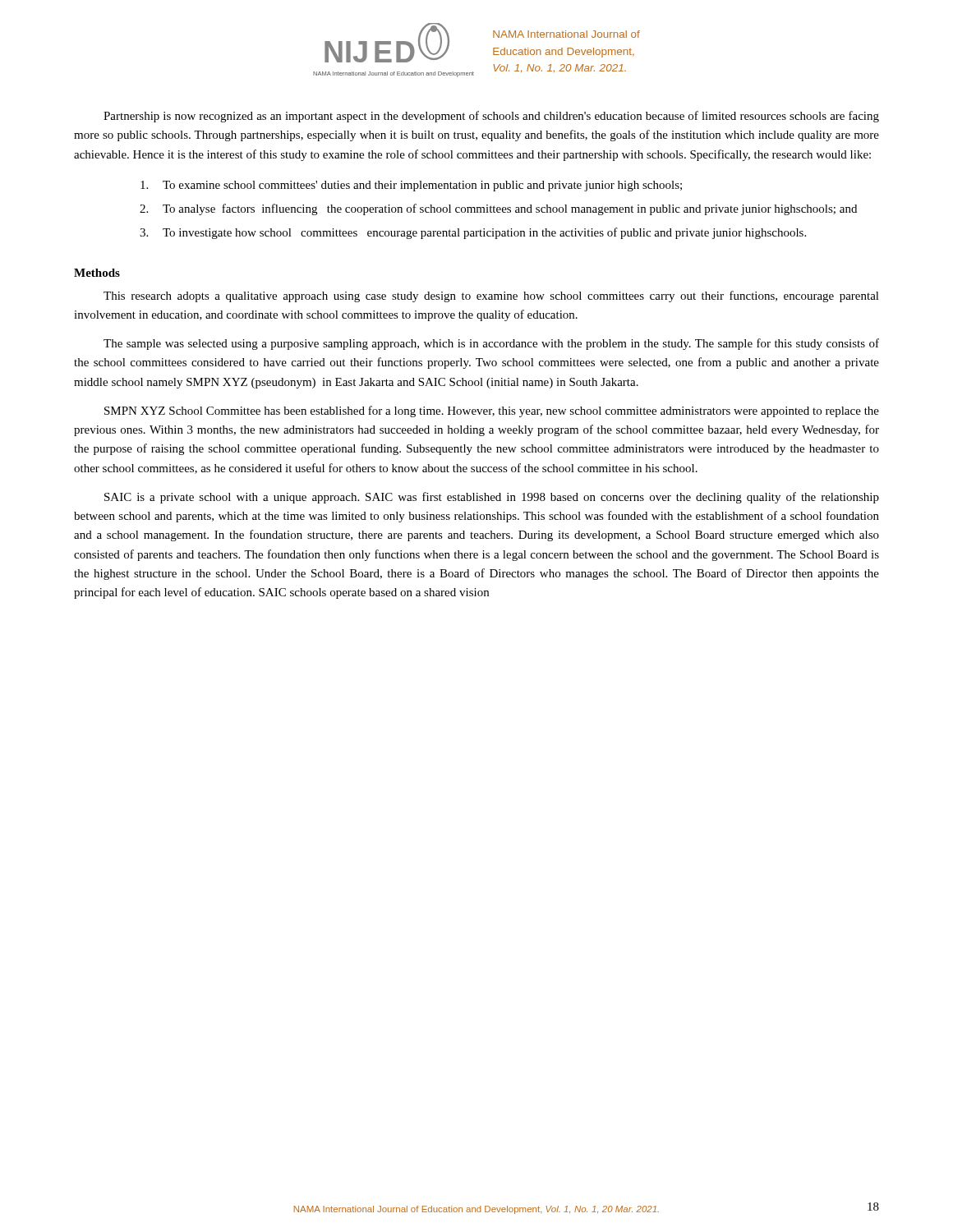The width and height of the screenshot is (953, 1232).
Task: Find the block on this page that starts "SMPN XYZ School Committee has been established for"
Action: click(476, 440)
